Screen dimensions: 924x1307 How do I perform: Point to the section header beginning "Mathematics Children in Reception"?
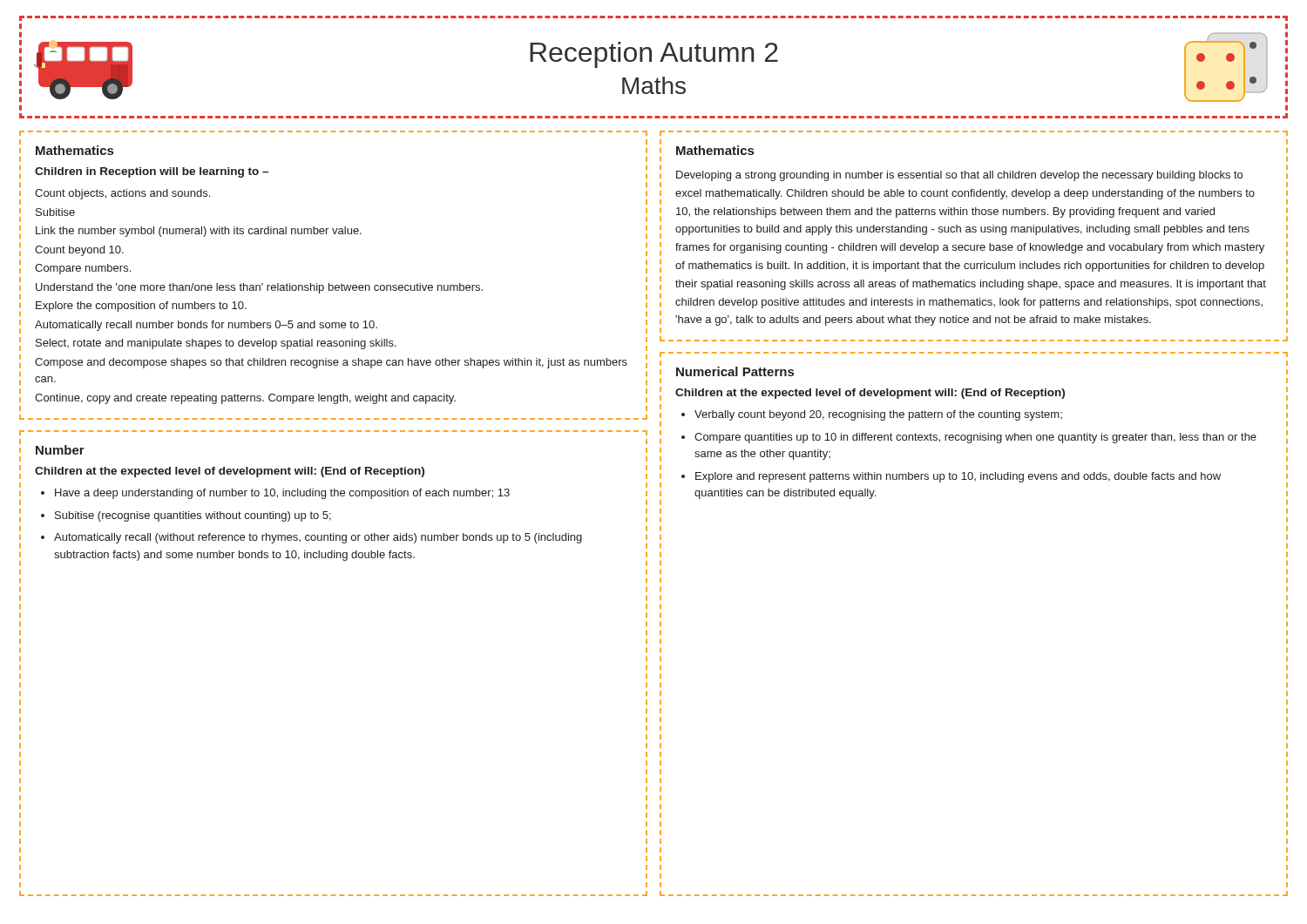coord(333,274)
